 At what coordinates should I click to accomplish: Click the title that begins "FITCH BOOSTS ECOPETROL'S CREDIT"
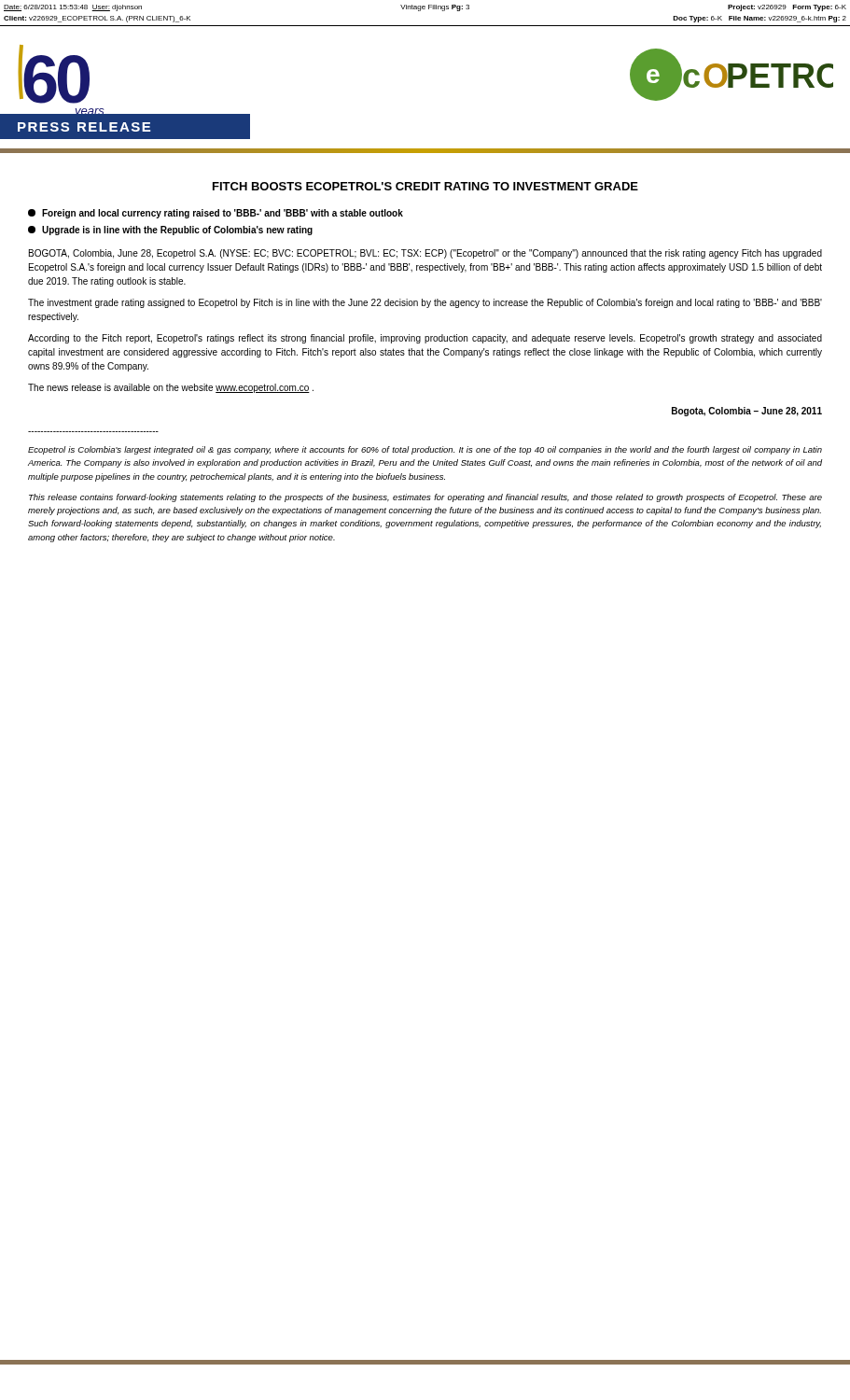[x=425, y=186]
